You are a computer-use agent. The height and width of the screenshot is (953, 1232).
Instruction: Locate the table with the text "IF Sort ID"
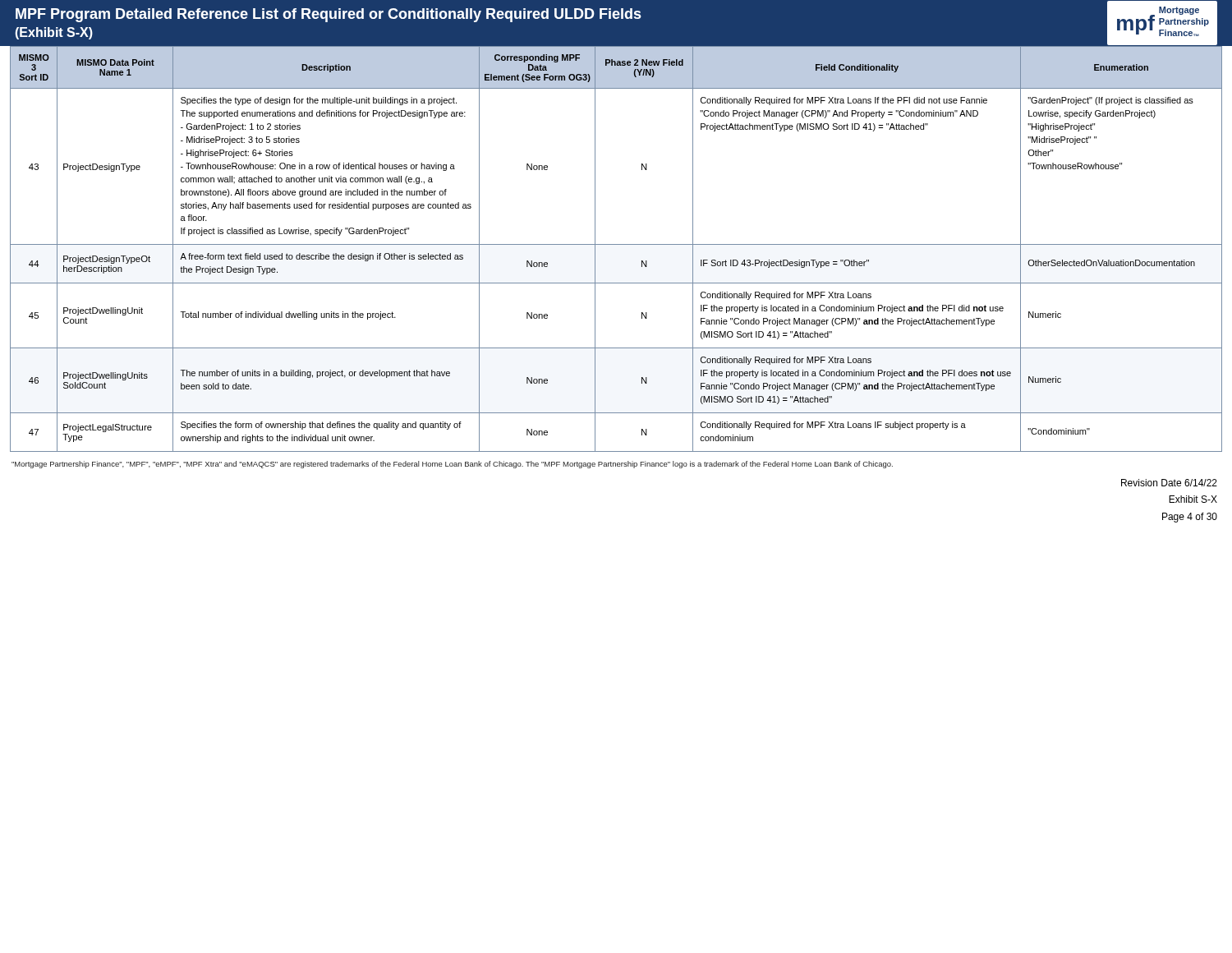616,249
